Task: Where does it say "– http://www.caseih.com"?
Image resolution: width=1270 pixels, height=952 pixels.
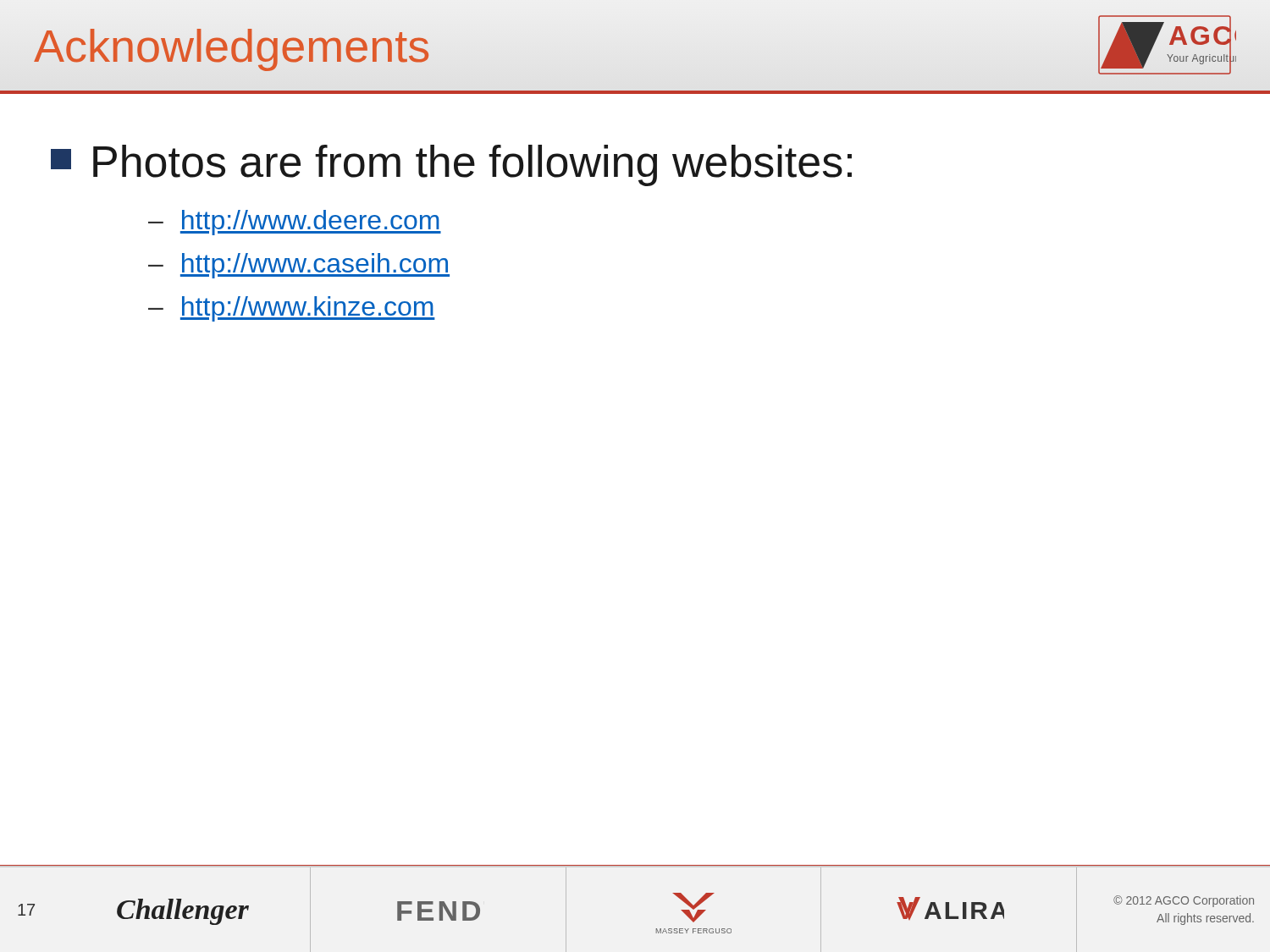Action: 299,264
